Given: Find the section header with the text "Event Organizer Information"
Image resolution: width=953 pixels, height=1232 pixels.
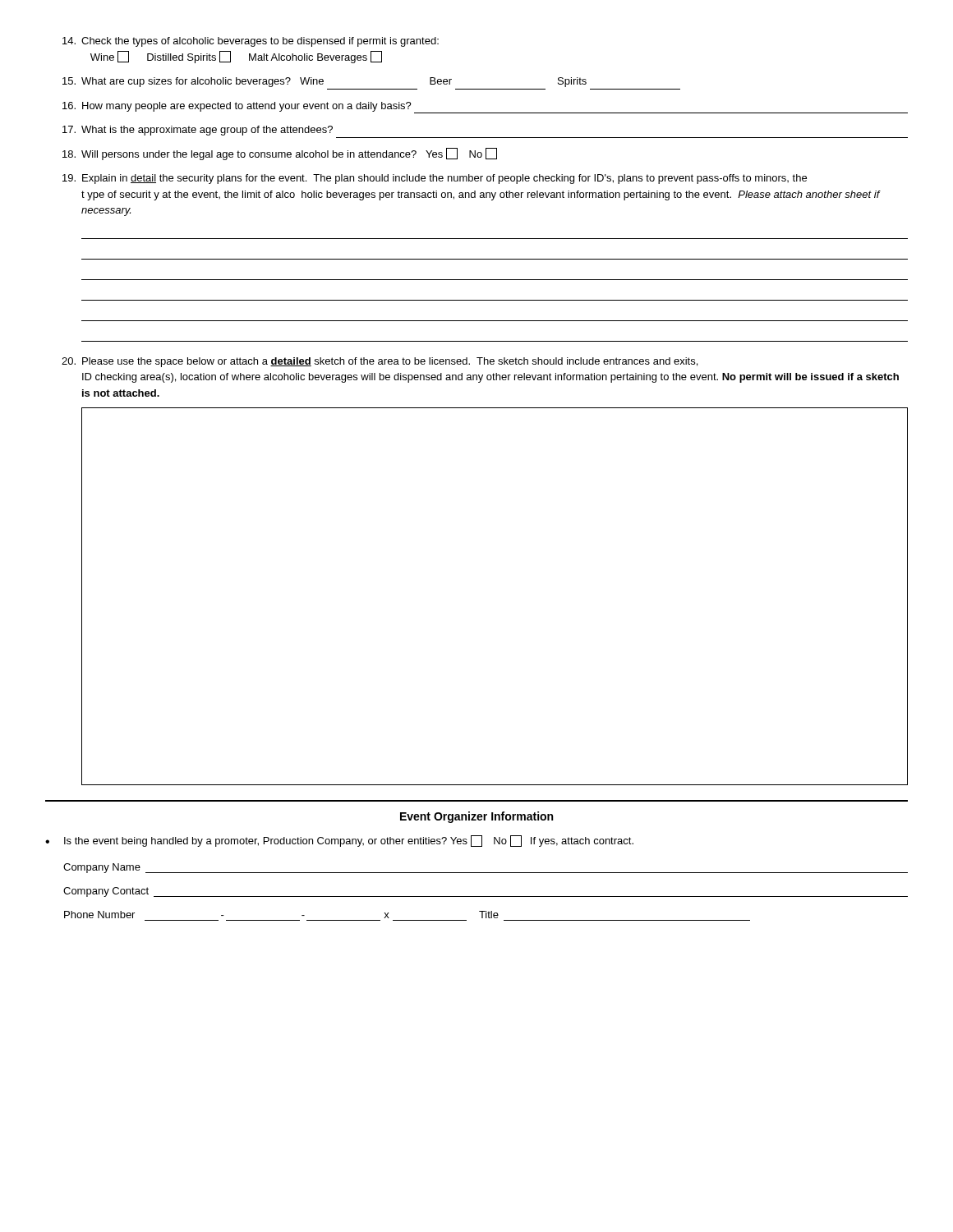Looking at the screenshot, I should tap(476, 816).
